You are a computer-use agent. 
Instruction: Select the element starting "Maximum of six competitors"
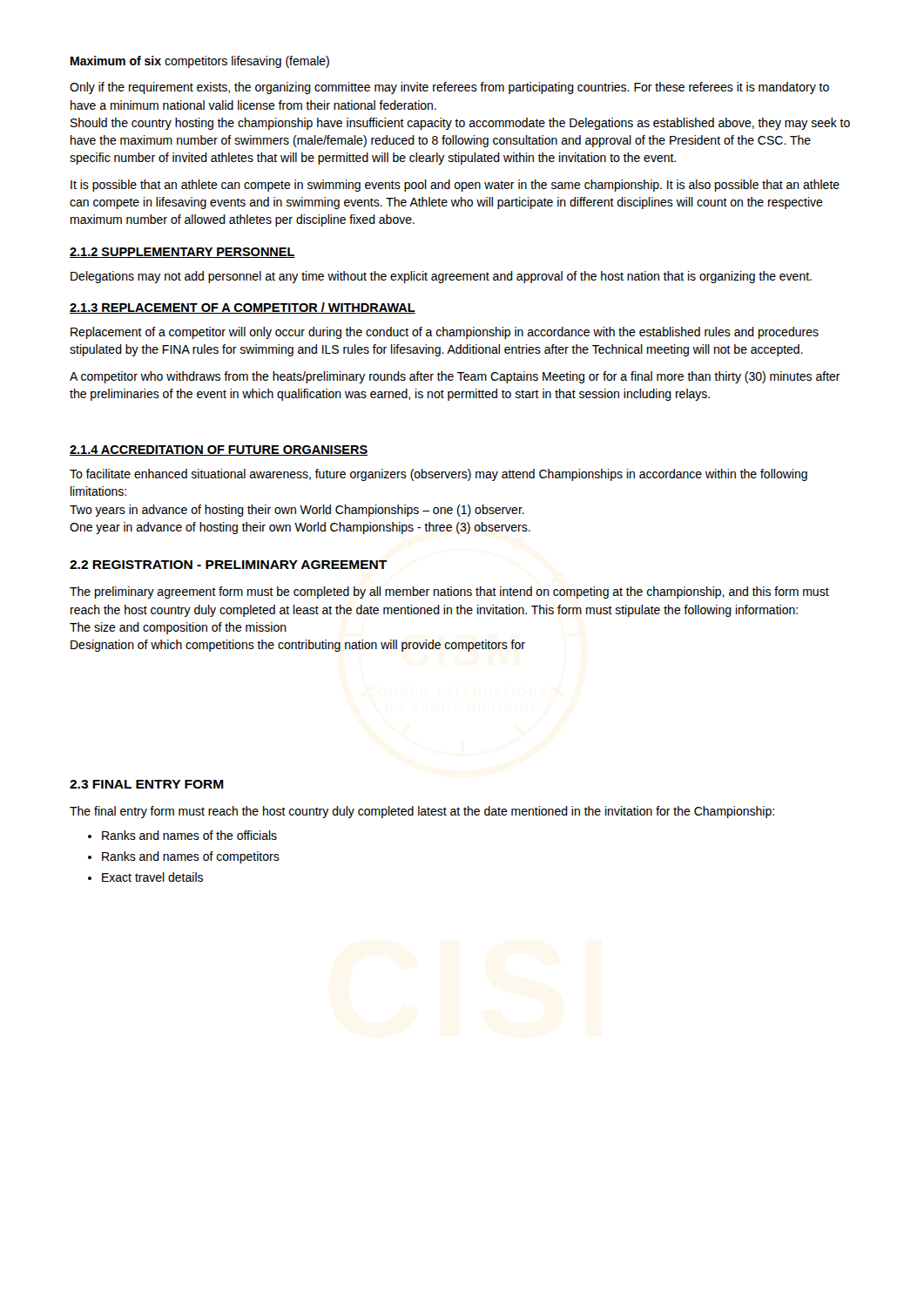tap(200, 61)
